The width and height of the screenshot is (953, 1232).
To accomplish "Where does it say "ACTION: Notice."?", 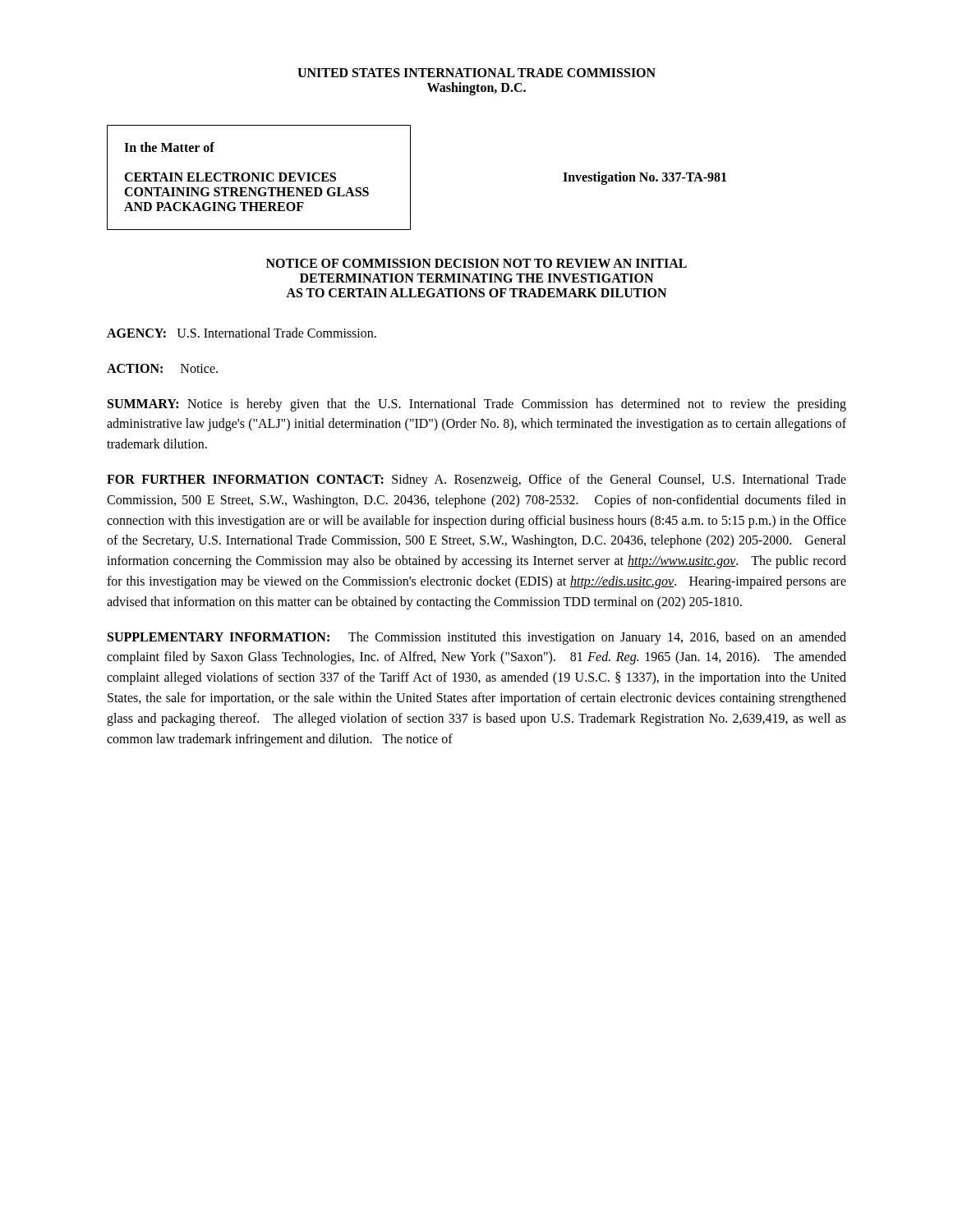I will (163, 368).
